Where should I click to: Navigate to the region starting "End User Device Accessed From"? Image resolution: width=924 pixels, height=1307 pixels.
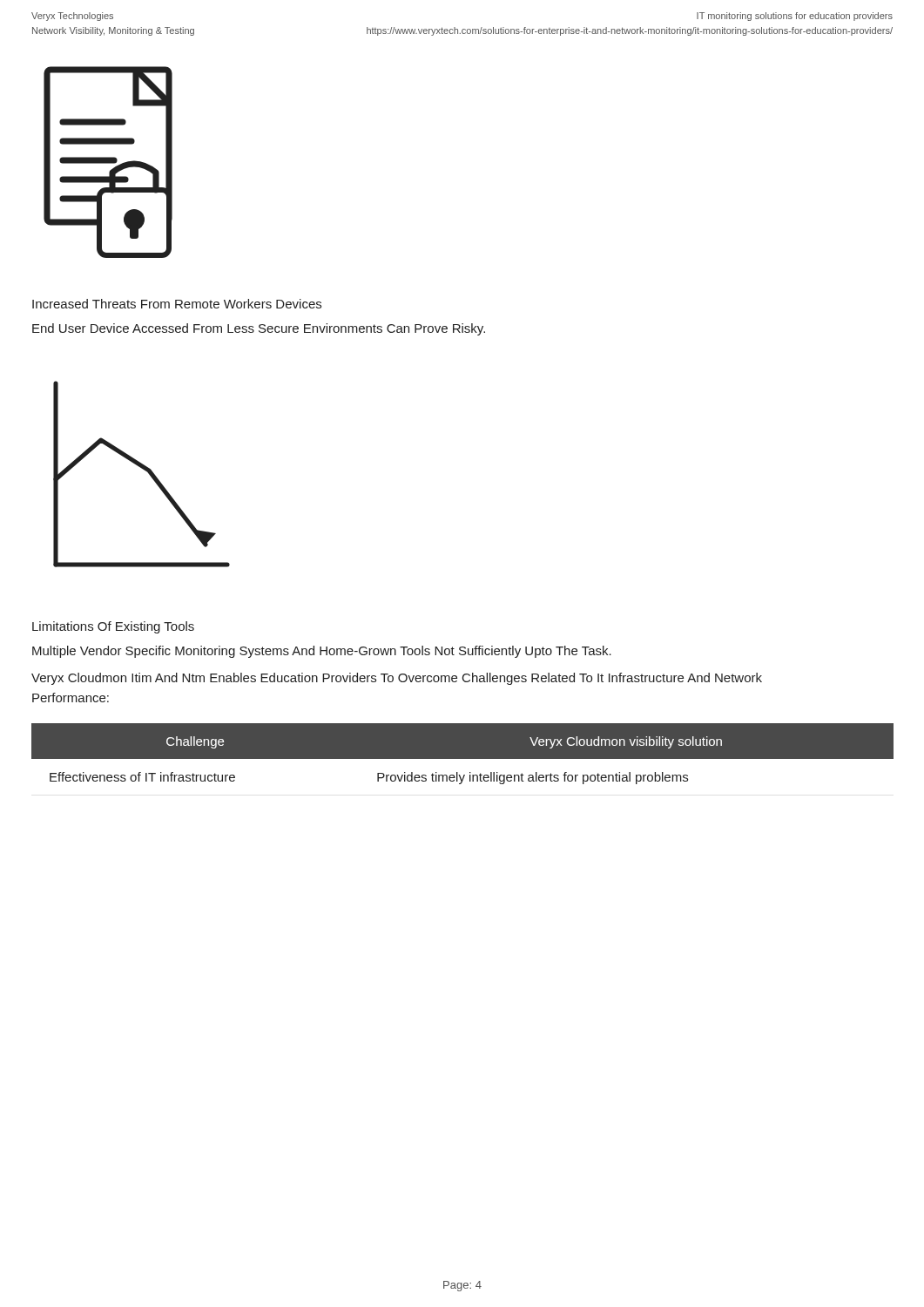(259, 328)
